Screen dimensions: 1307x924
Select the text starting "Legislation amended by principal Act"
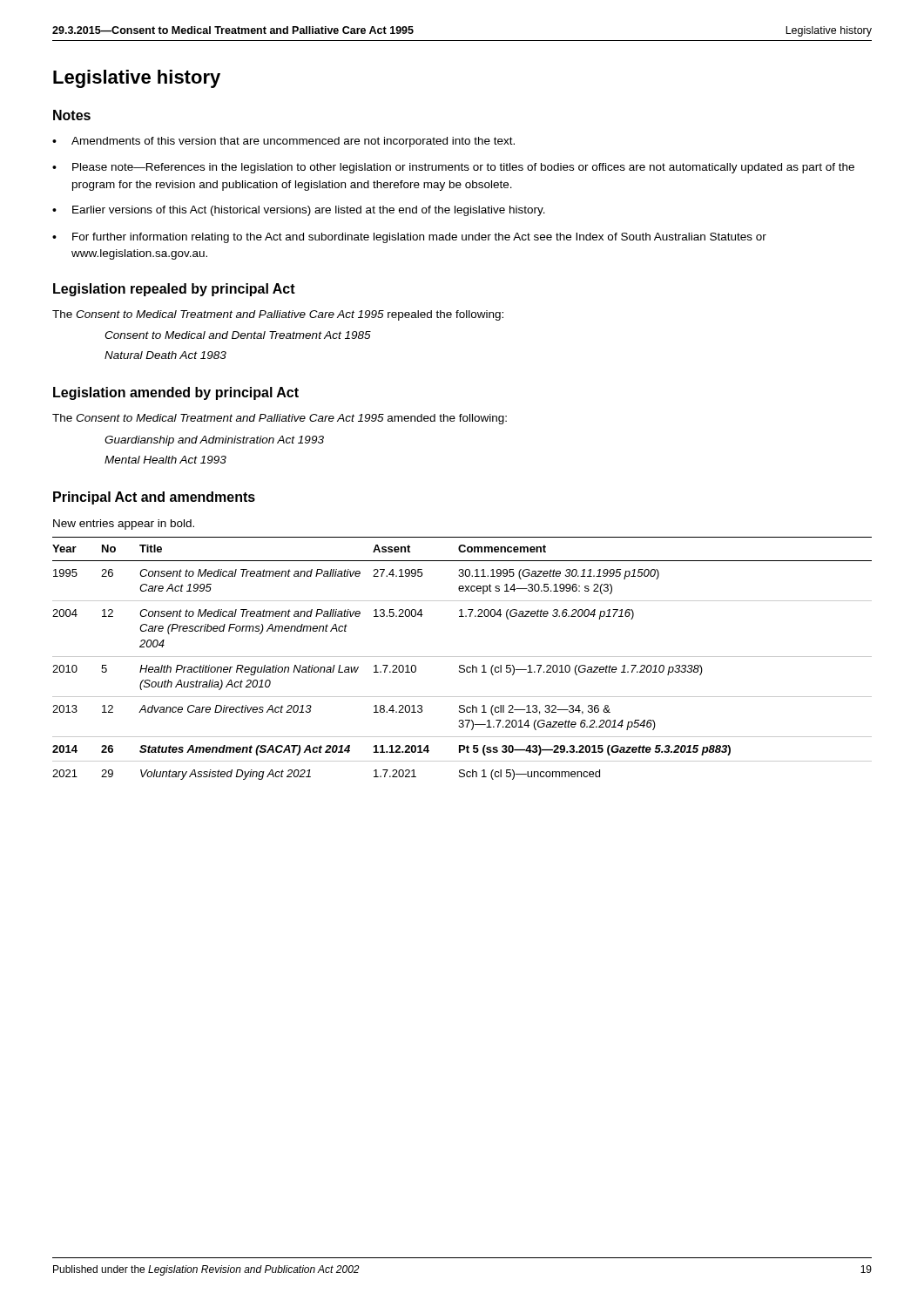click(x=176, y=393)
